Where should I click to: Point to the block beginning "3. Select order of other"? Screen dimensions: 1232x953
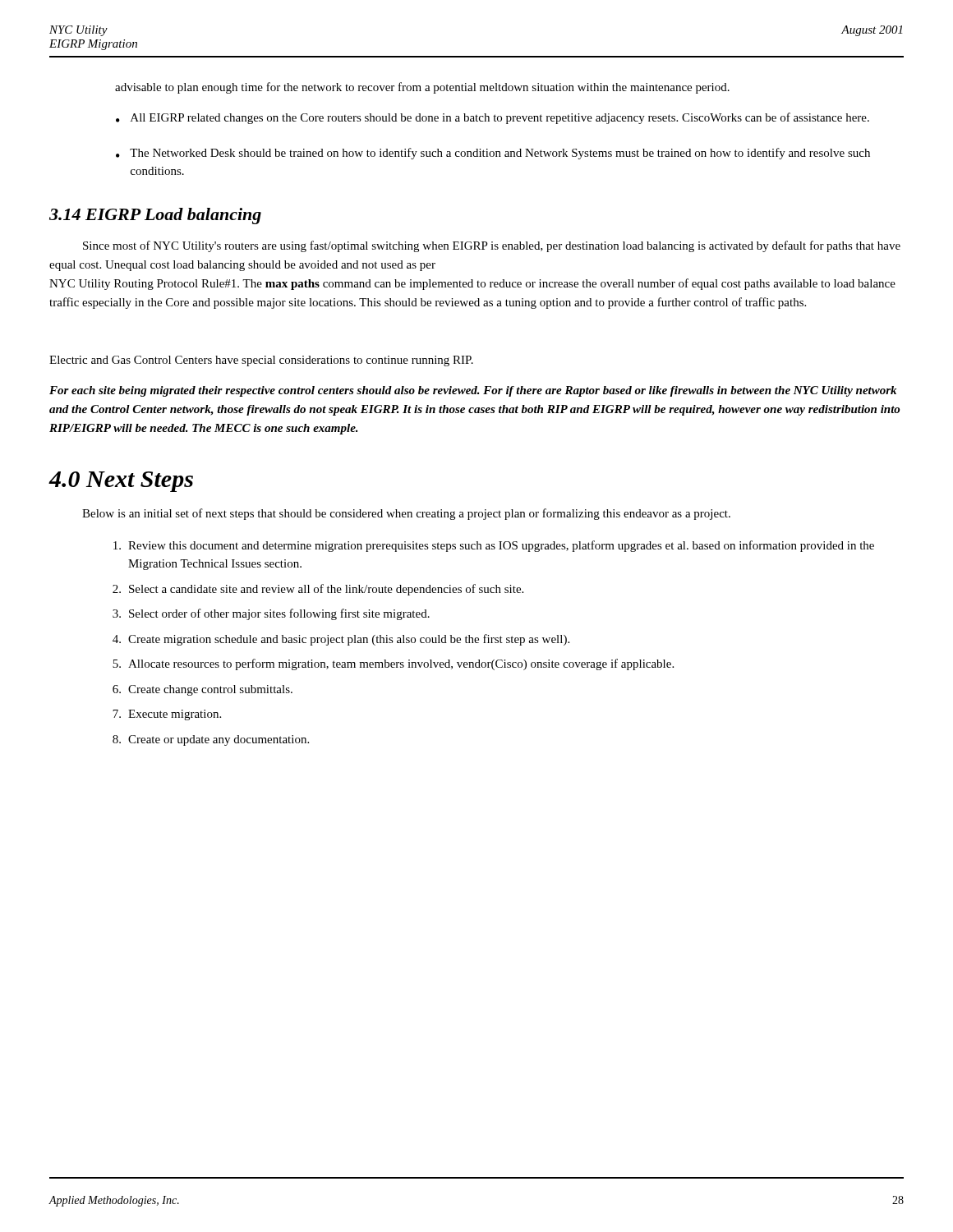(264, 614)
